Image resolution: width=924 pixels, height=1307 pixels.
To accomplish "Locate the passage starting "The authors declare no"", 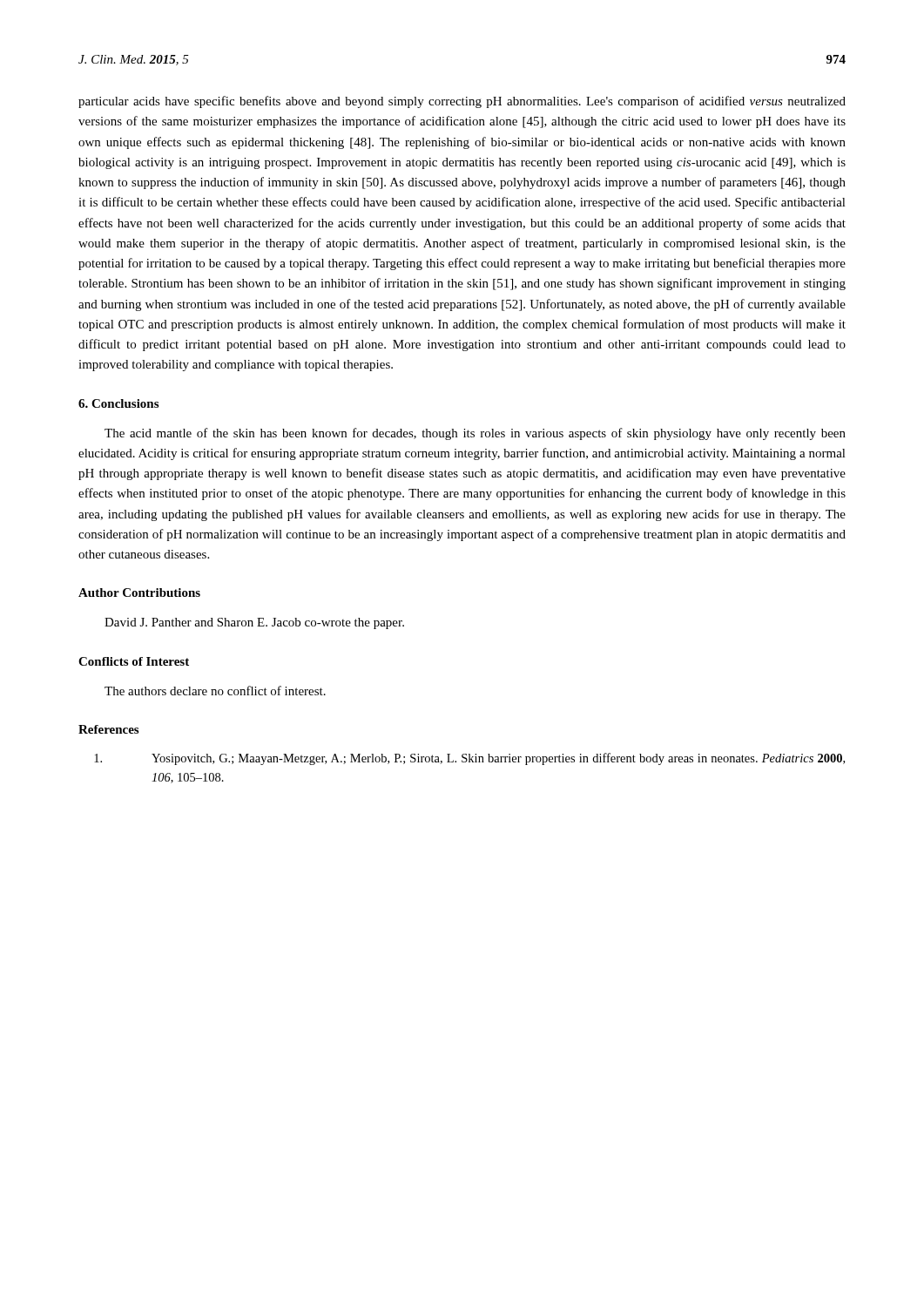I will pos(215,691).
